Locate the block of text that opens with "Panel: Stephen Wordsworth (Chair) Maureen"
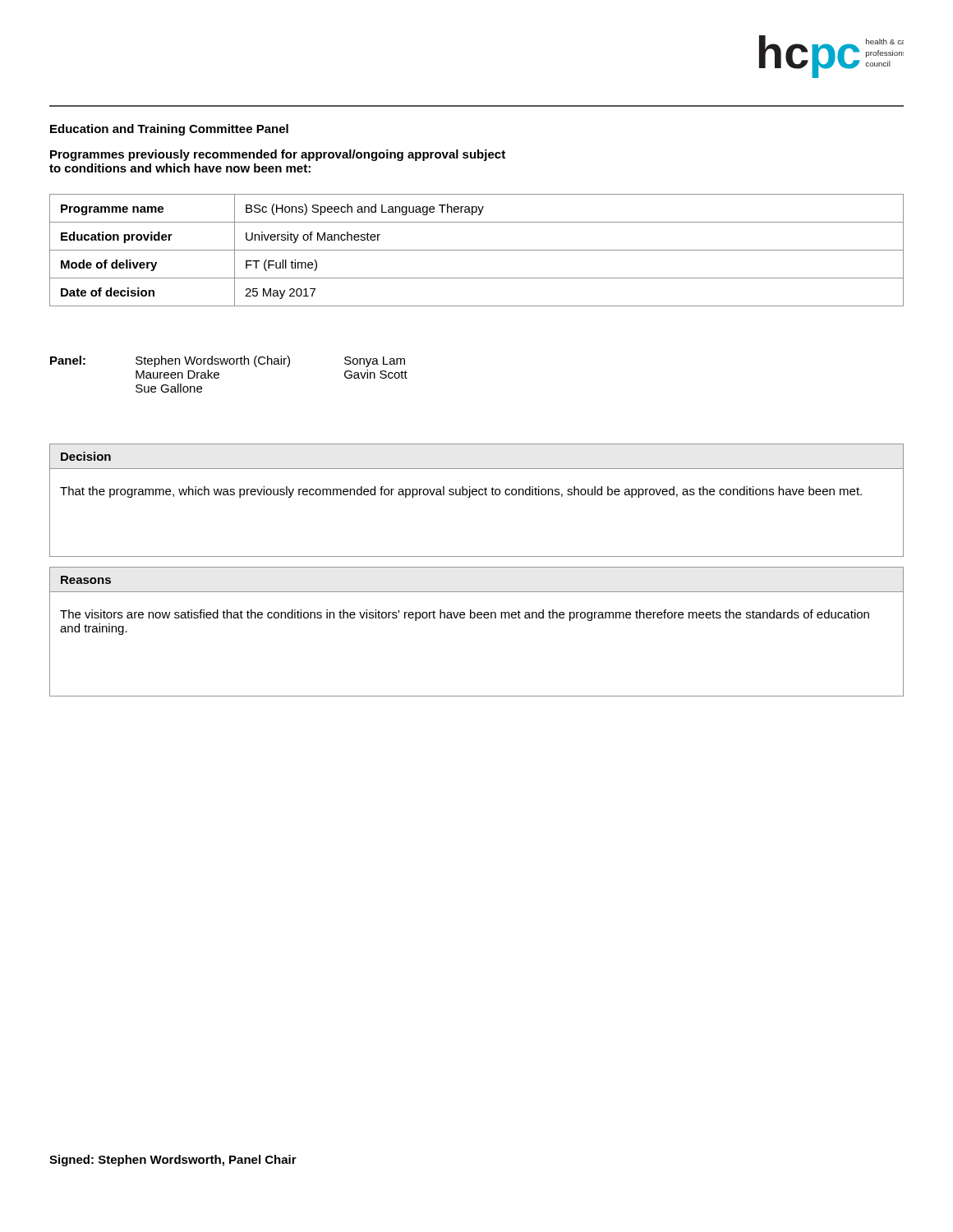The width and height of the screenshot is (953, 1232). 228,374
